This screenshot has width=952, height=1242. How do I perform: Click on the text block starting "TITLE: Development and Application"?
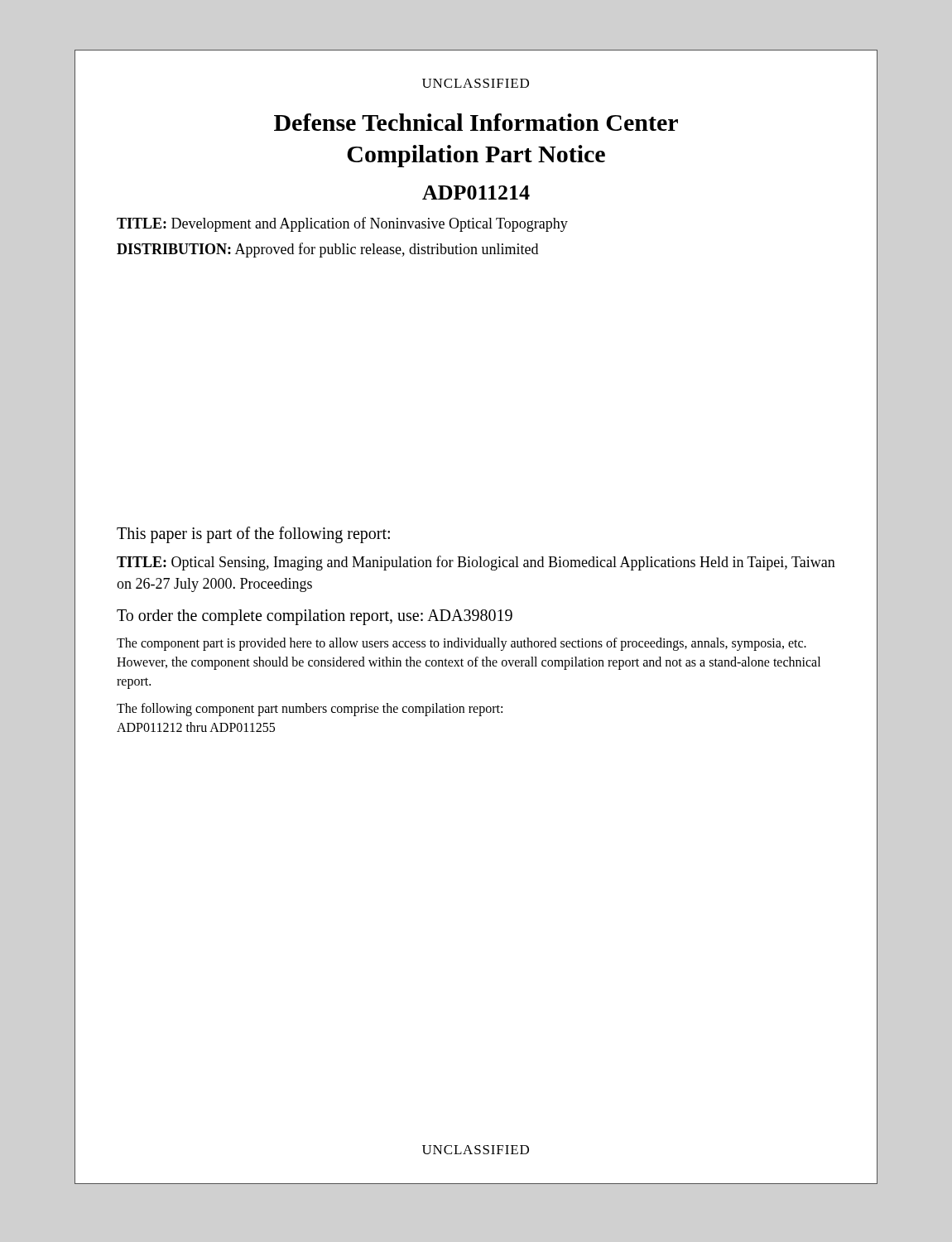tap(342, 224)
